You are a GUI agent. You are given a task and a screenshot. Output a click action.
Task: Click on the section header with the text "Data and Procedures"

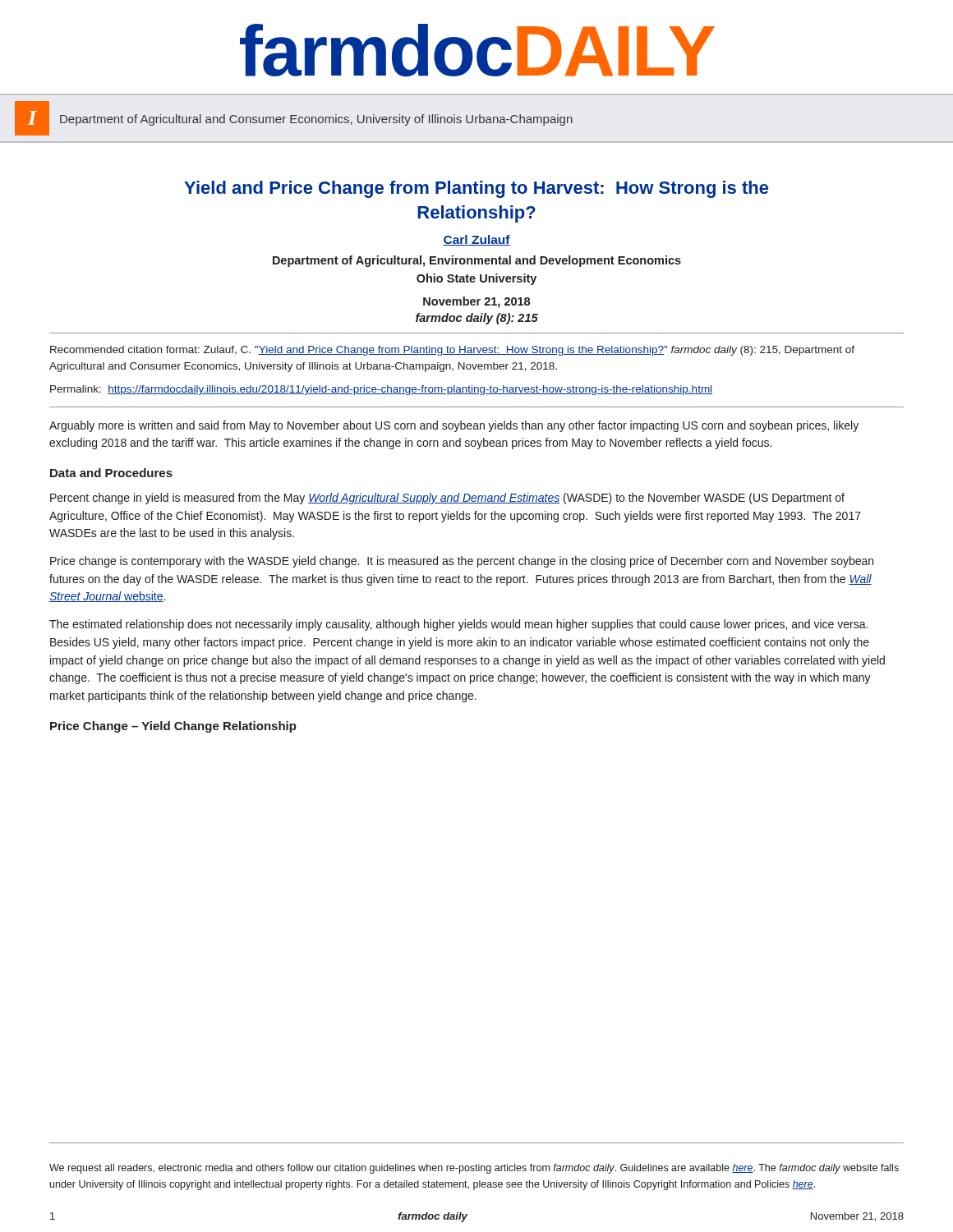point(111,473)
